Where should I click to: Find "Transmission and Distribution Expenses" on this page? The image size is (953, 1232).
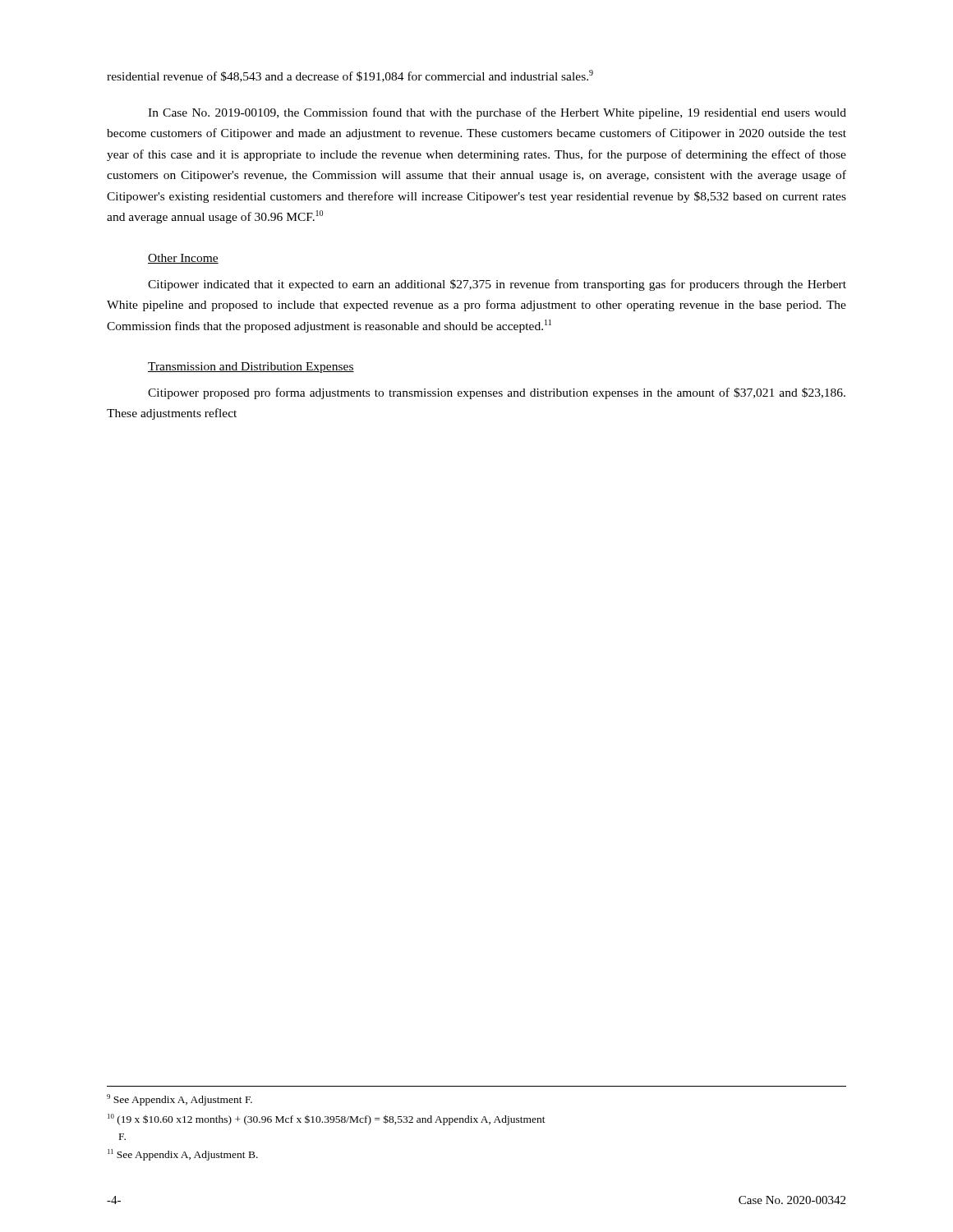pyautogui.click(x=251, y=368)
